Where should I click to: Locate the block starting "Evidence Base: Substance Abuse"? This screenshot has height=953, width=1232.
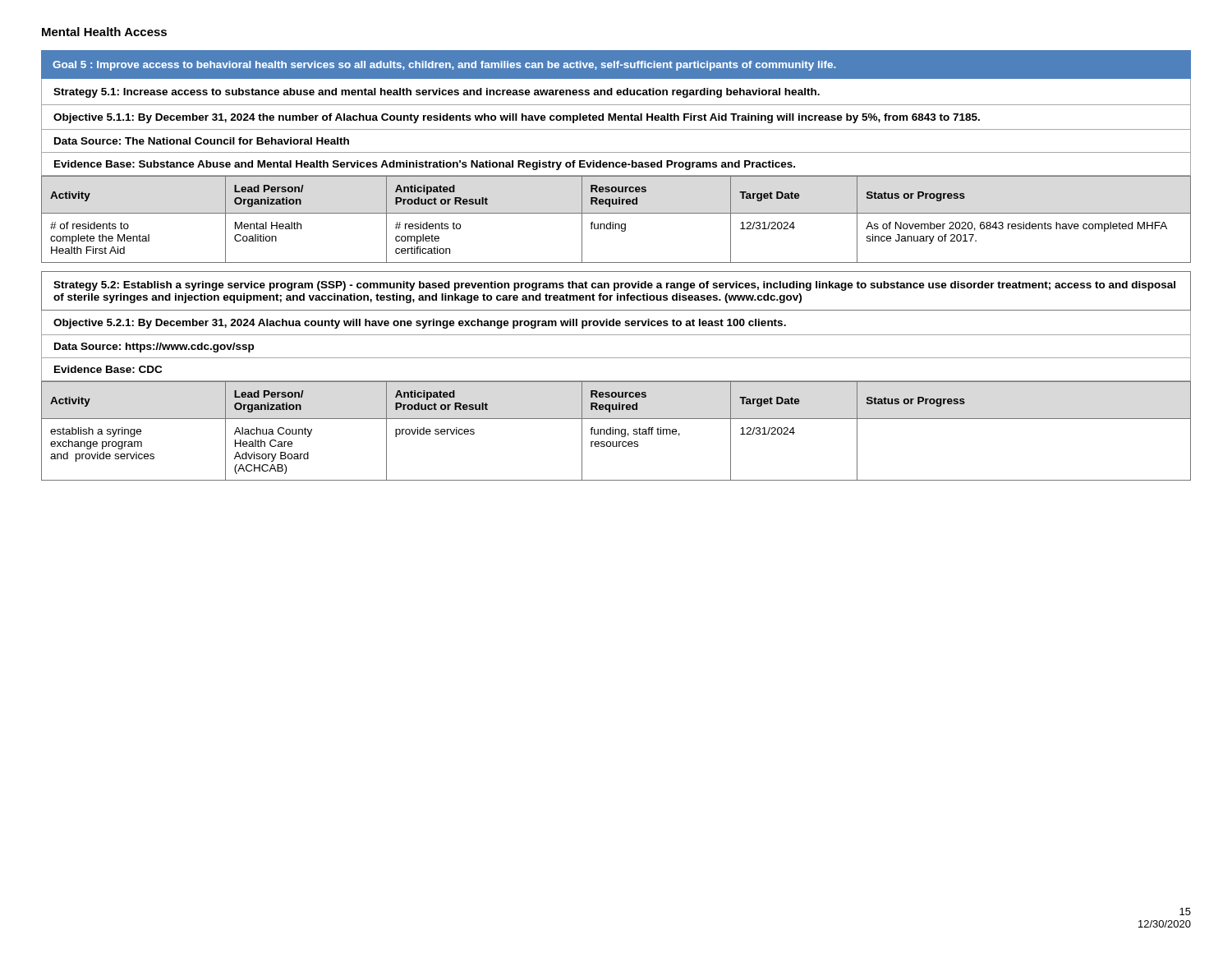point(425,164)
